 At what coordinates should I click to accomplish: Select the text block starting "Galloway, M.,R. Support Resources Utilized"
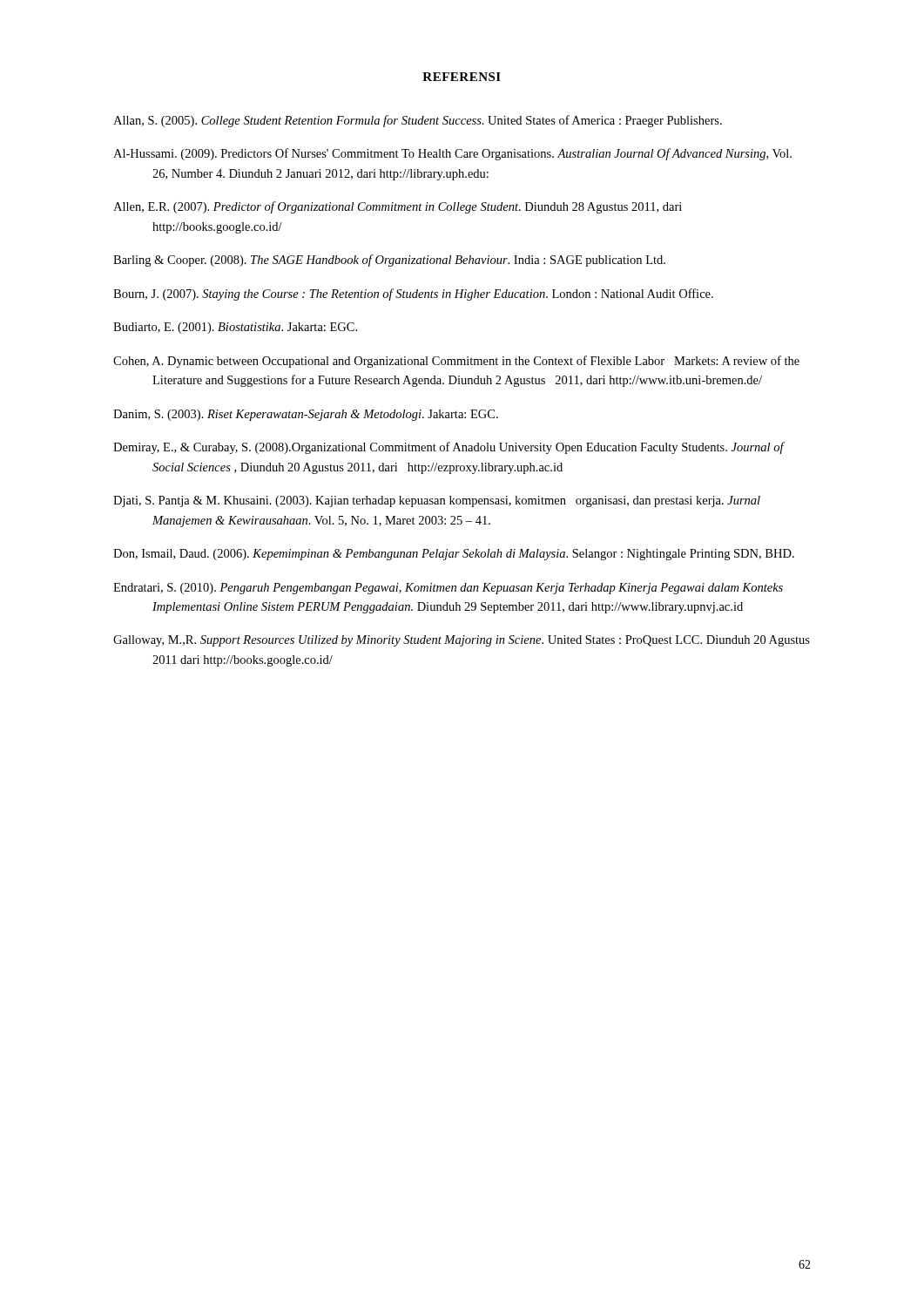coord(462,650)
